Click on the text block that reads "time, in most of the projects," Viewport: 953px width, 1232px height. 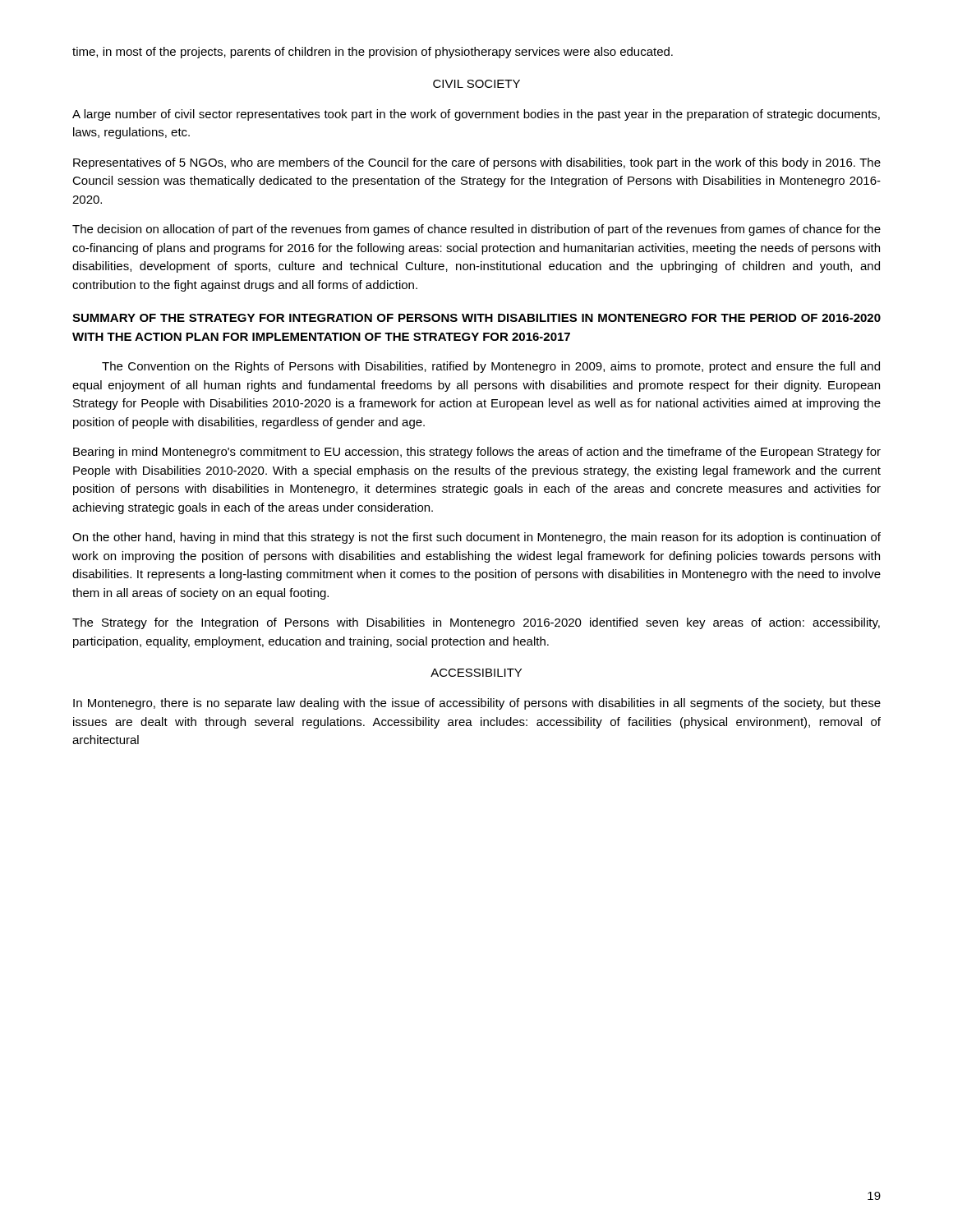point(476,52)
